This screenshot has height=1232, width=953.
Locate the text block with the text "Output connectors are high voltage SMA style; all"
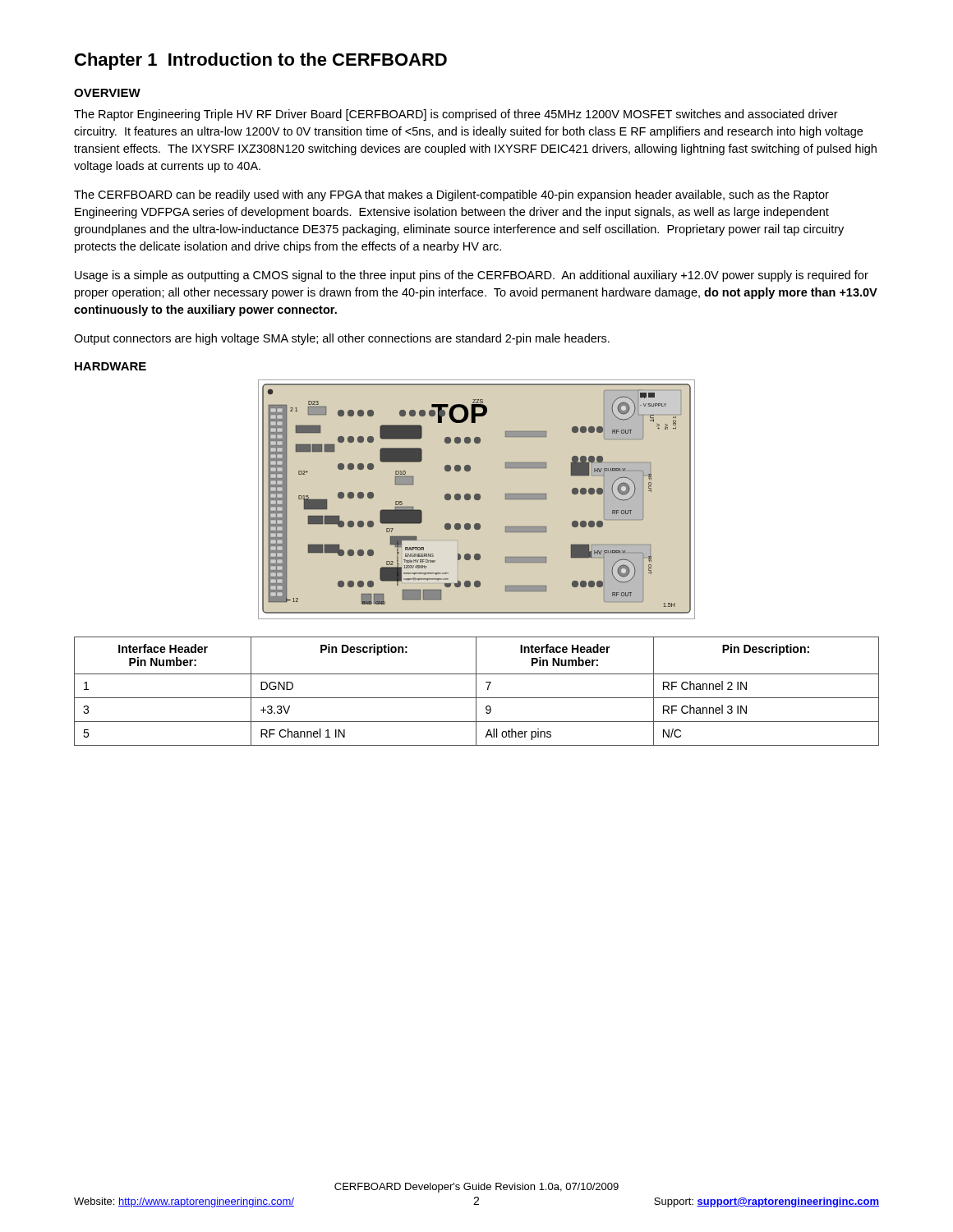coord(342,338)
